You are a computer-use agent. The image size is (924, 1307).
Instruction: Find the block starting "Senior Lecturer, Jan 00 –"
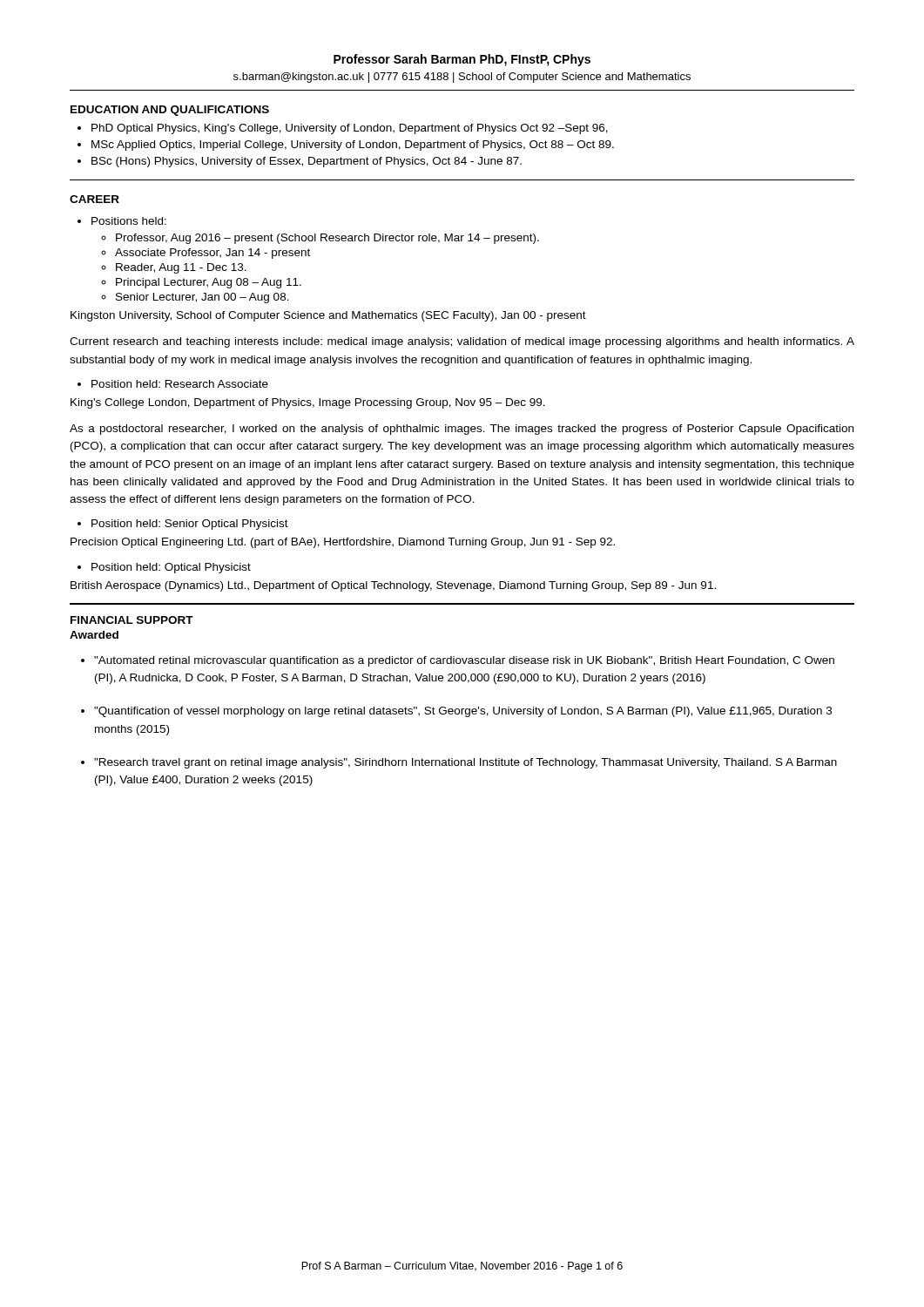(202, 297)
